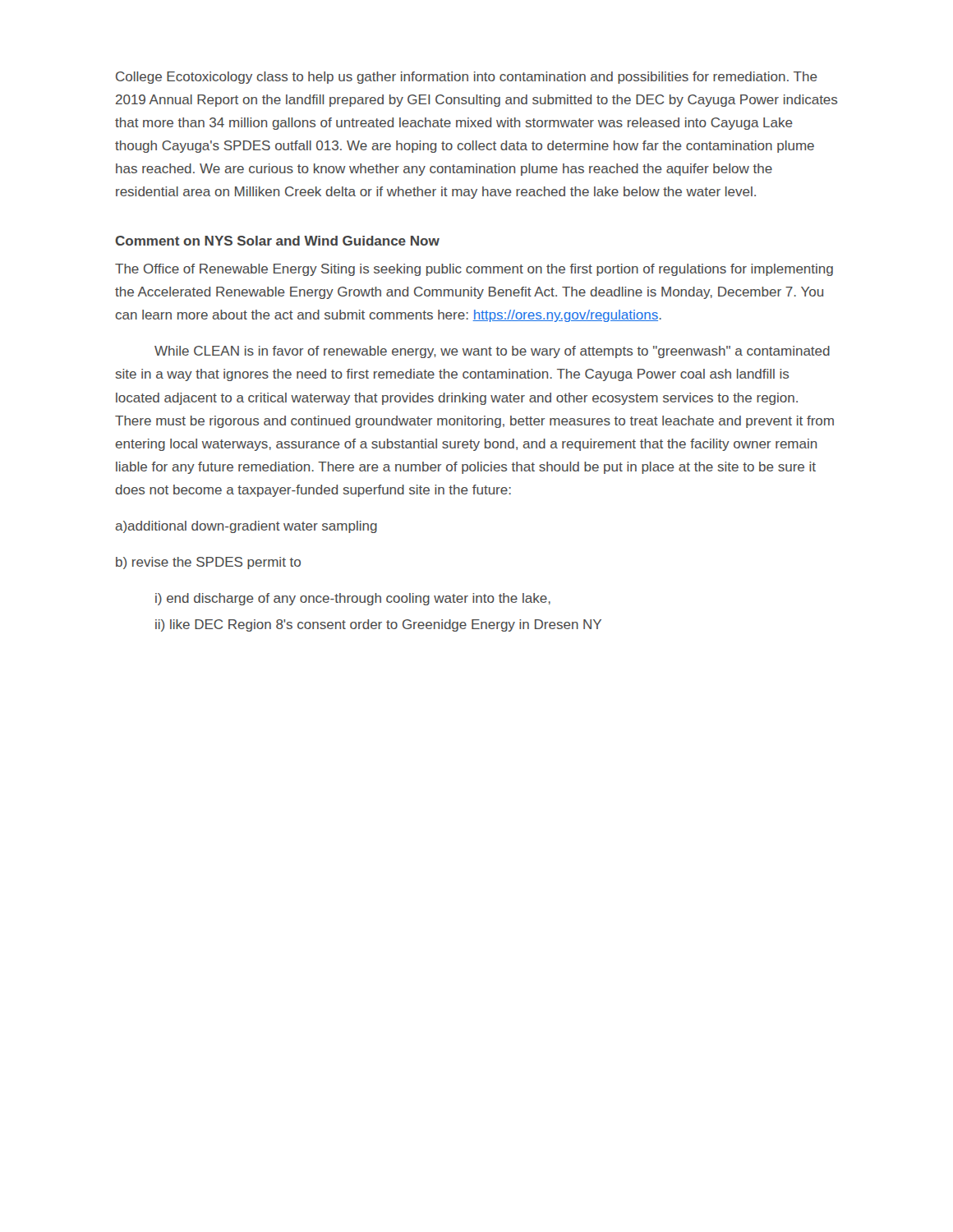The width and height of the screenshot is (953, 1232).
Task: Point to the passage starting "Comment on NYS Solar"
Action: 277,241
